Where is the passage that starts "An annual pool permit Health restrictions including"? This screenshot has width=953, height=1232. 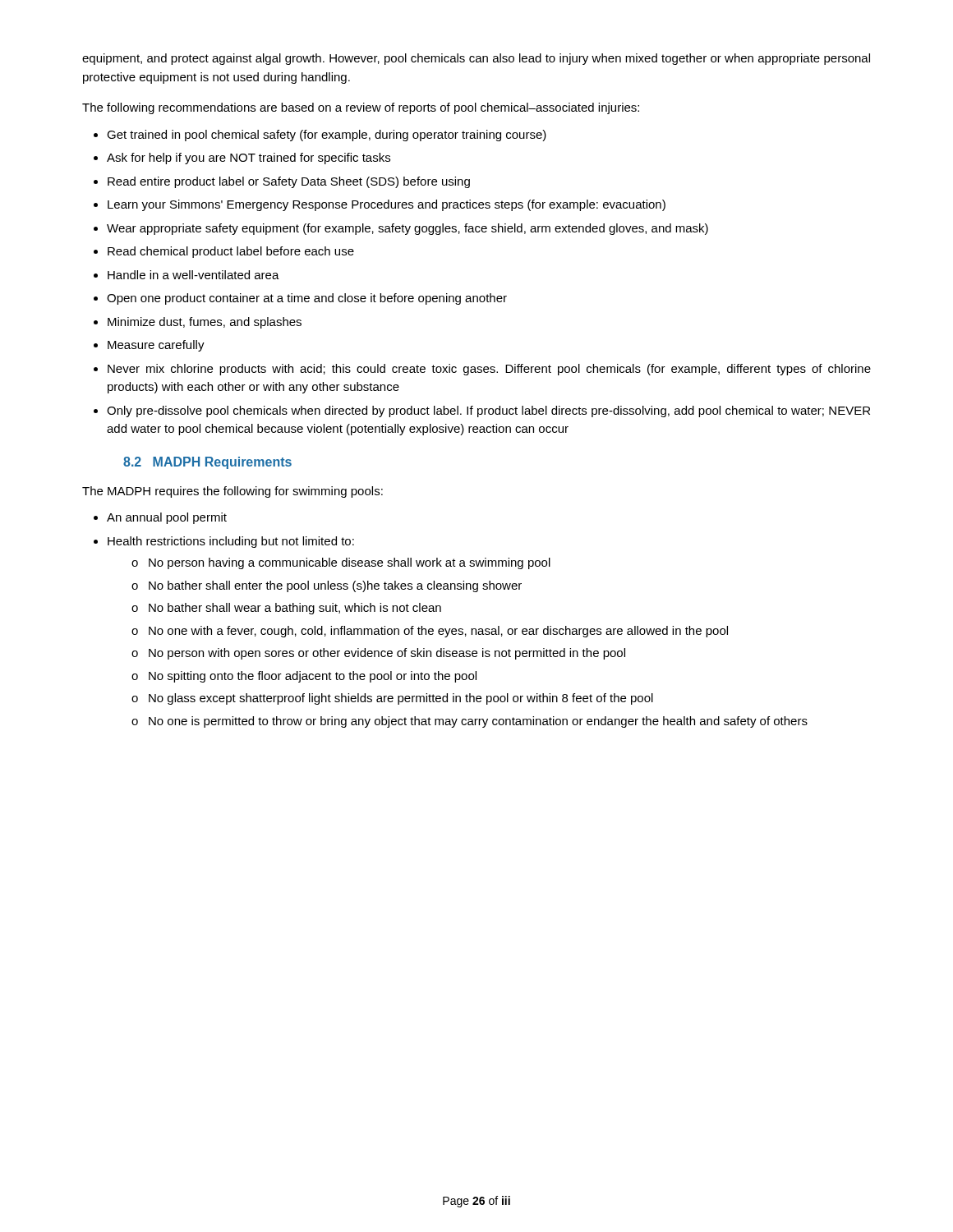(x=476, y=619)
